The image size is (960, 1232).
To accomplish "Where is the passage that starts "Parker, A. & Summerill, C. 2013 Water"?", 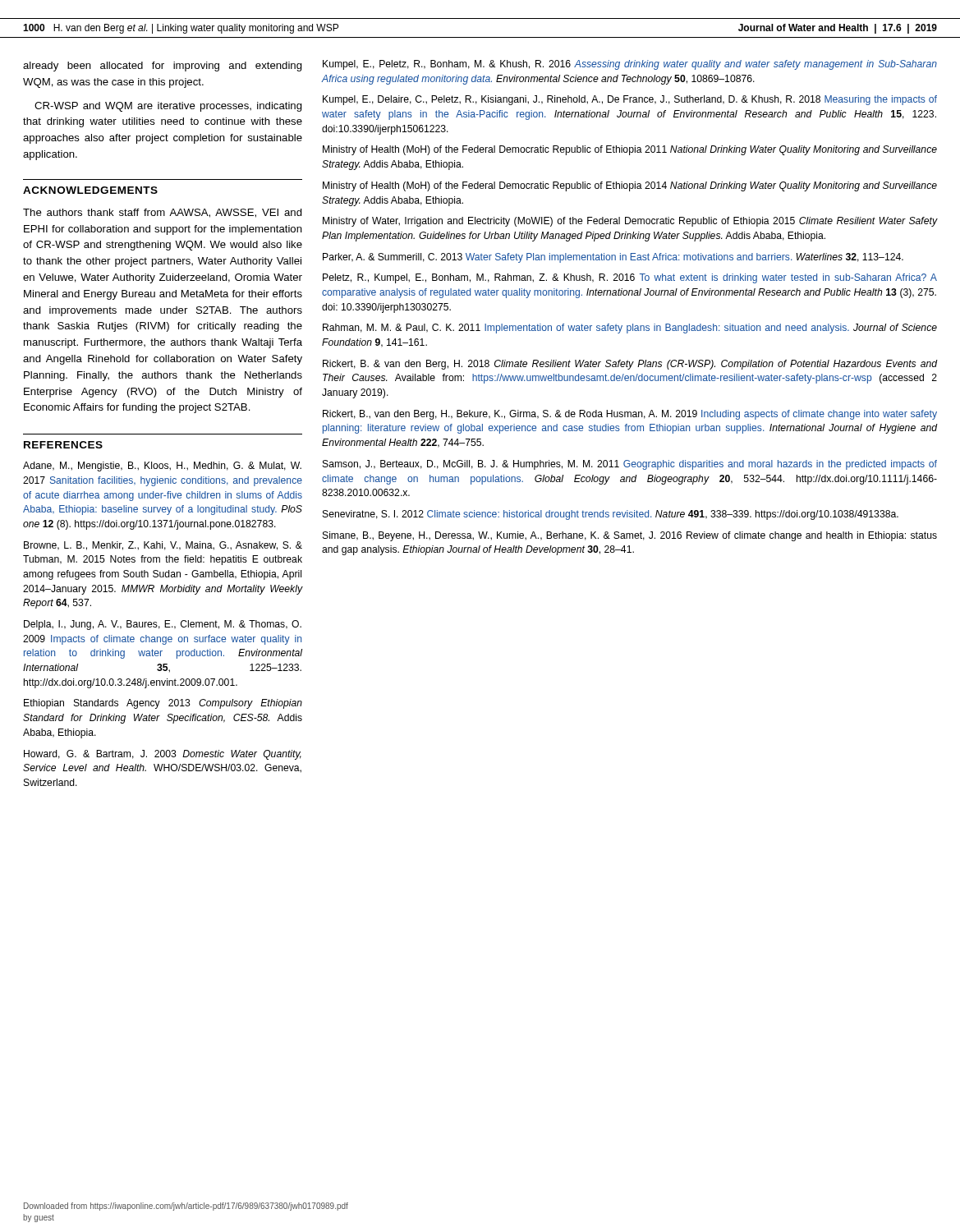I will 613,257.
